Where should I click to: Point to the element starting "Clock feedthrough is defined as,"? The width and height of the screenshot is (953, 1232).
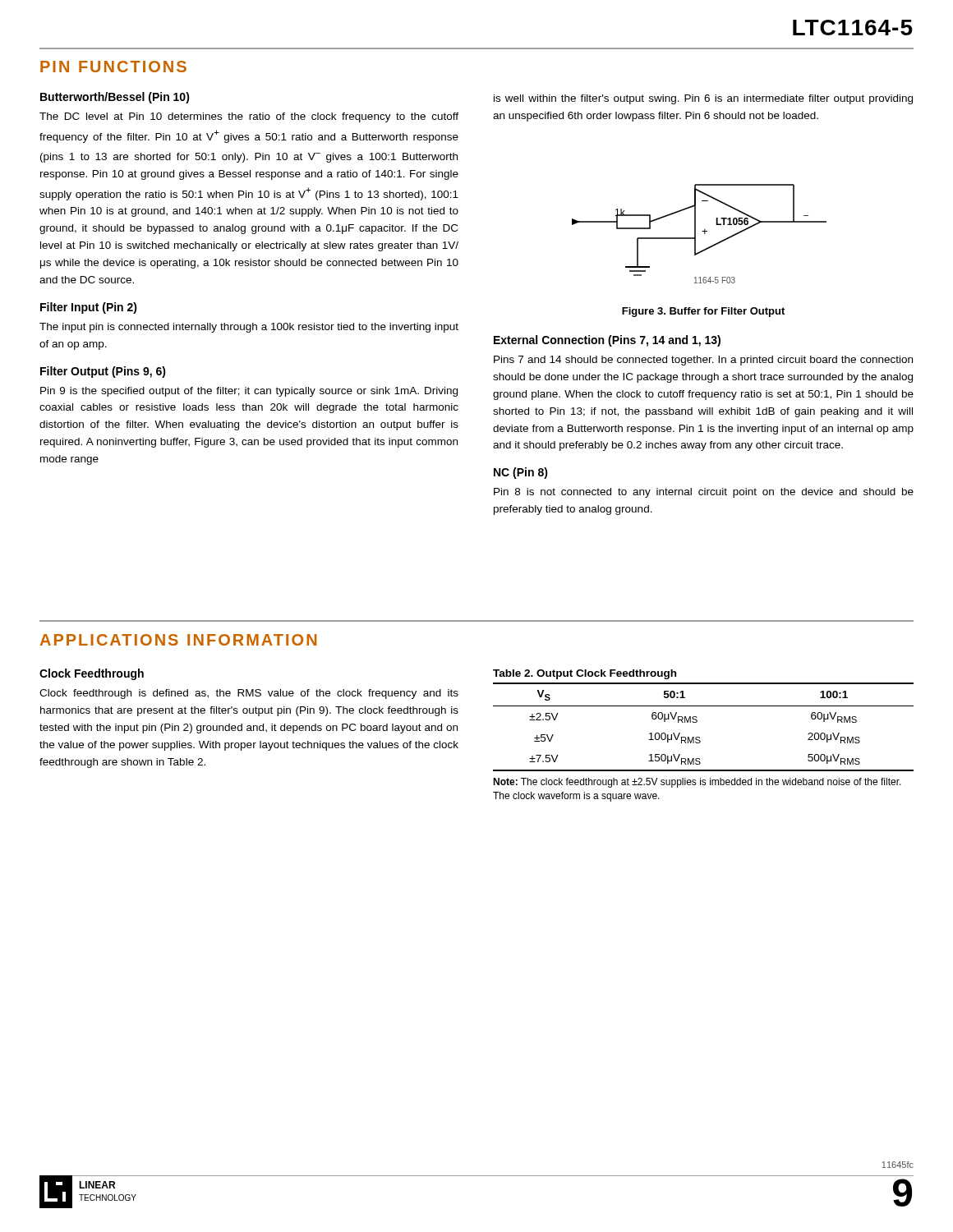(249, 727)
